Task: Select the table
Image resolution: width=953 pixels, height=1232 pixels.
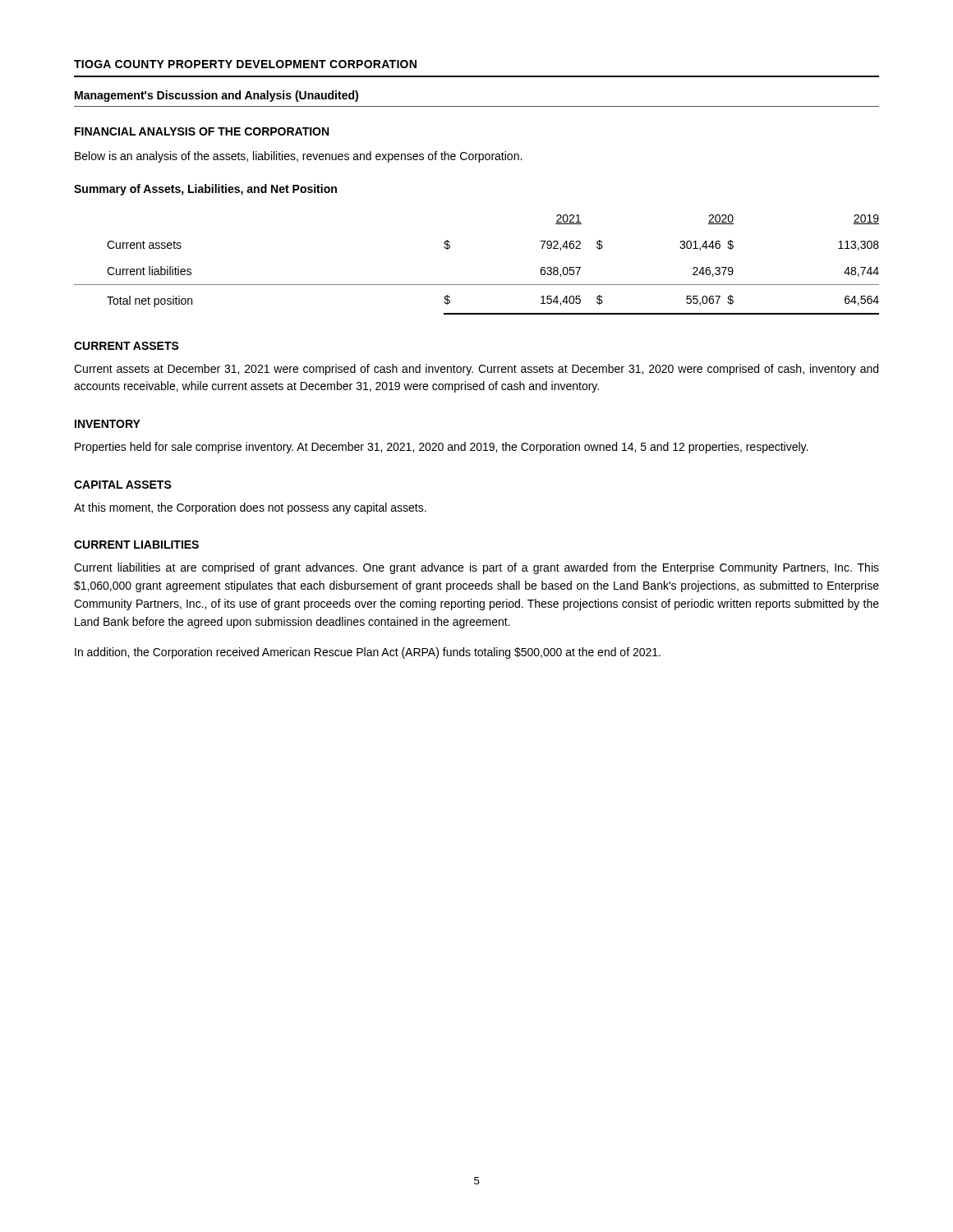Action: (x=476, y=261)
